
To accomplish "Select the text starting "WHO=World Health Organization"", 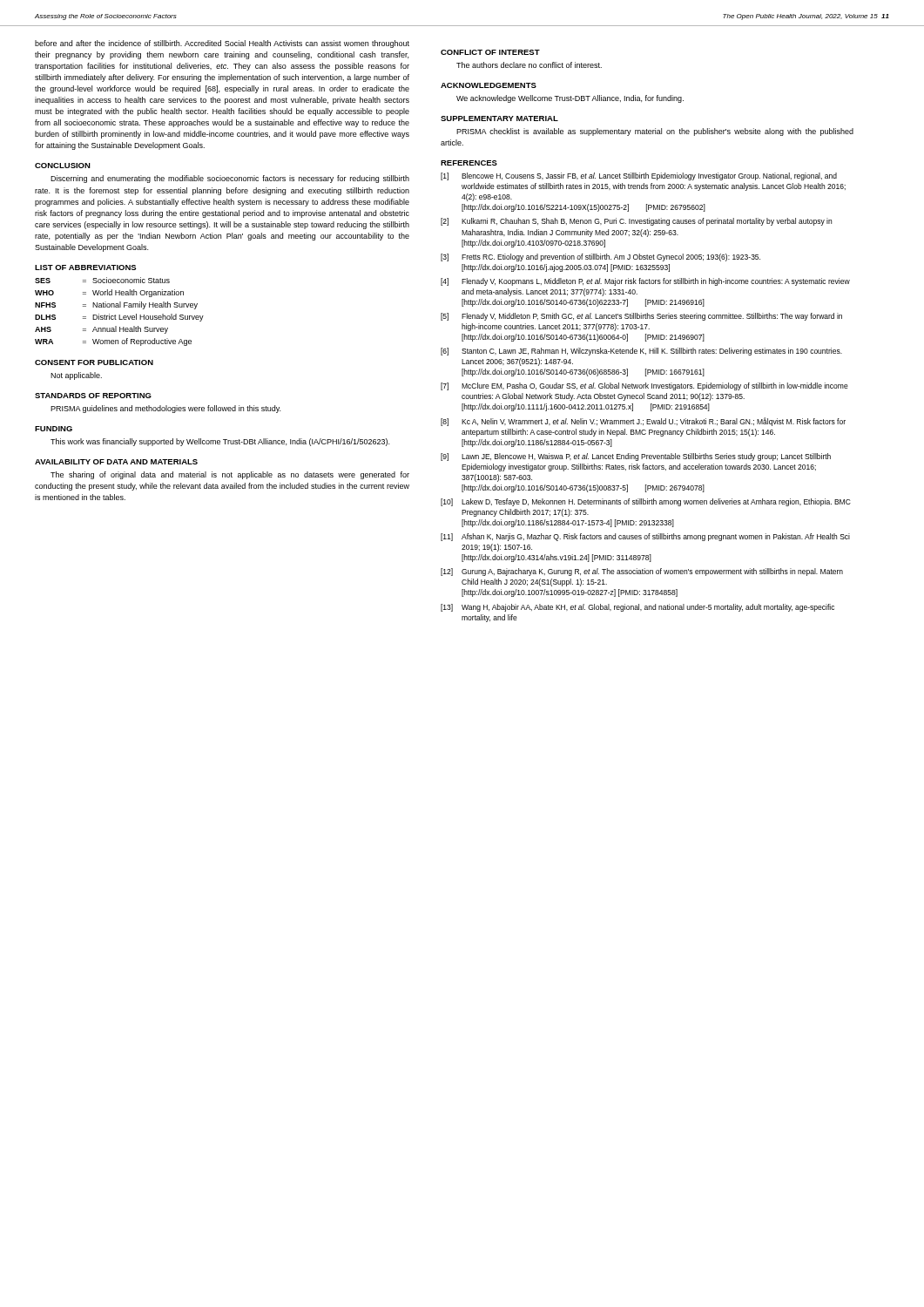I will [109, 293].
